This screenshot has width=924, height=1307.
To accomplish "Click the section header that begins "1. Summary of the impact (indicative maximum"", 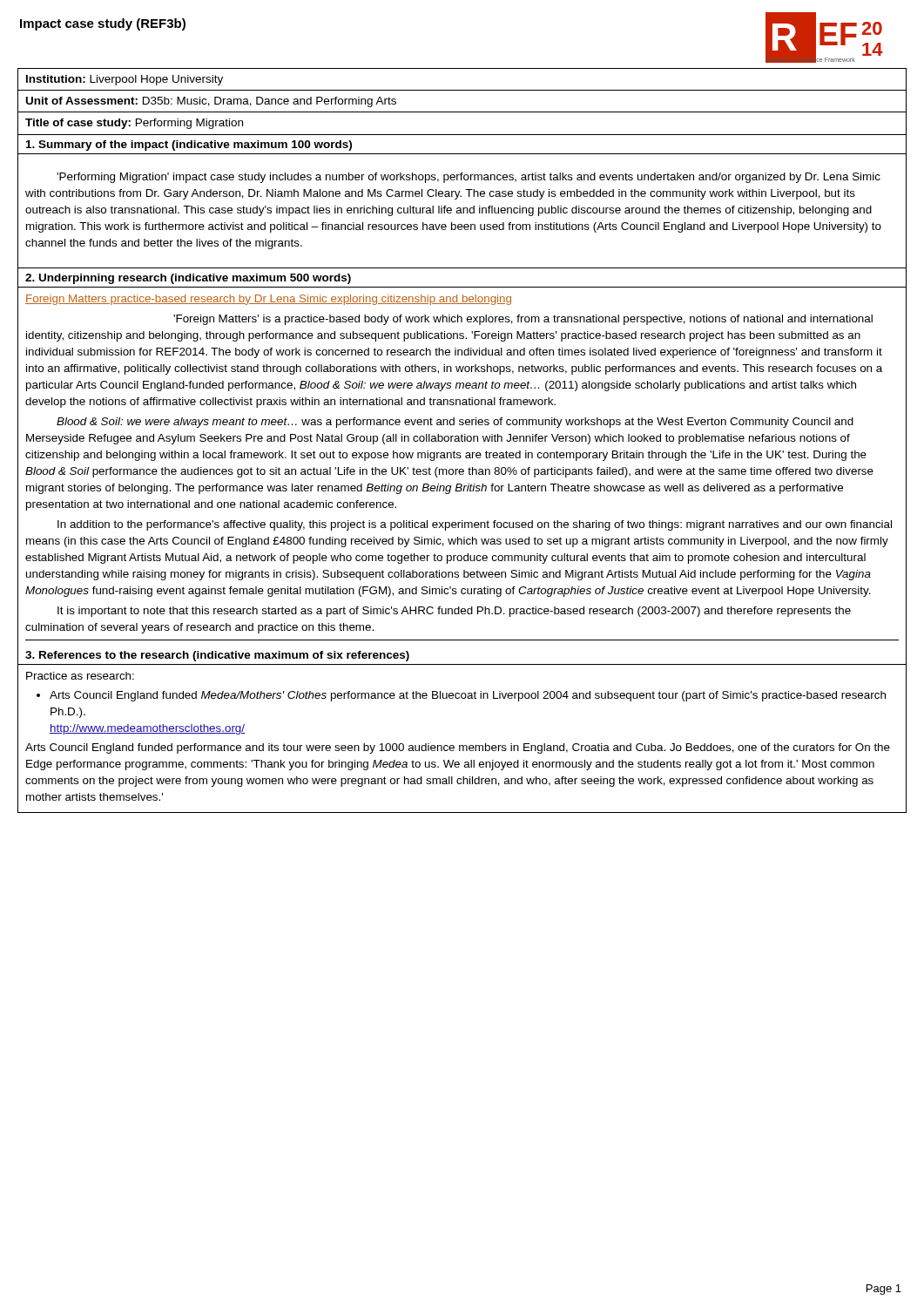I will pos(189,144).
